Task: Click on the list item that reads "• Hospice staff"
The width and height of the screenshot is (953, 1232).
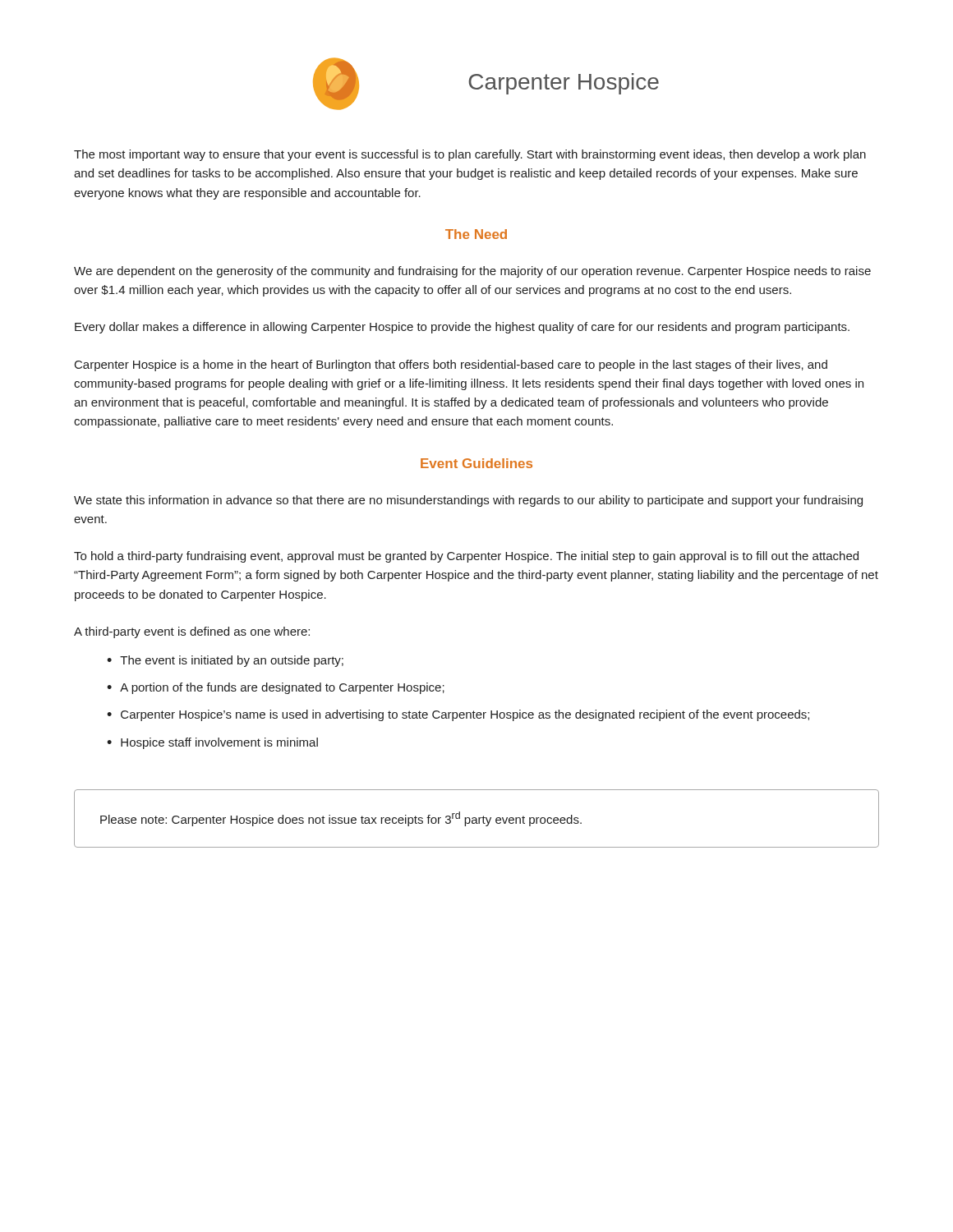Action: (x=213, y=743)
